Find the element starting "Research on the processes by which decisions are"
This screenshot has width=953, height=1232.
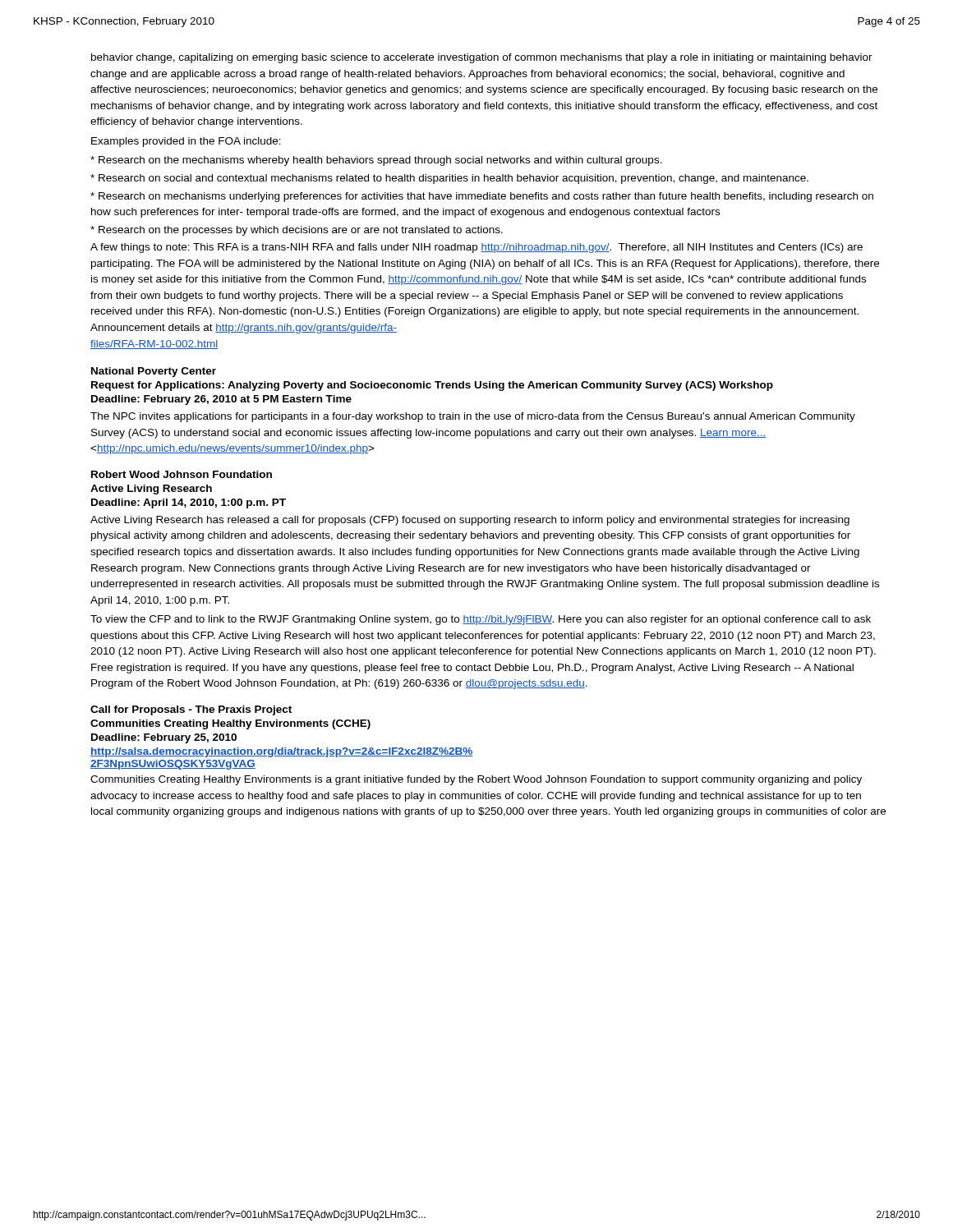point(297,229)
